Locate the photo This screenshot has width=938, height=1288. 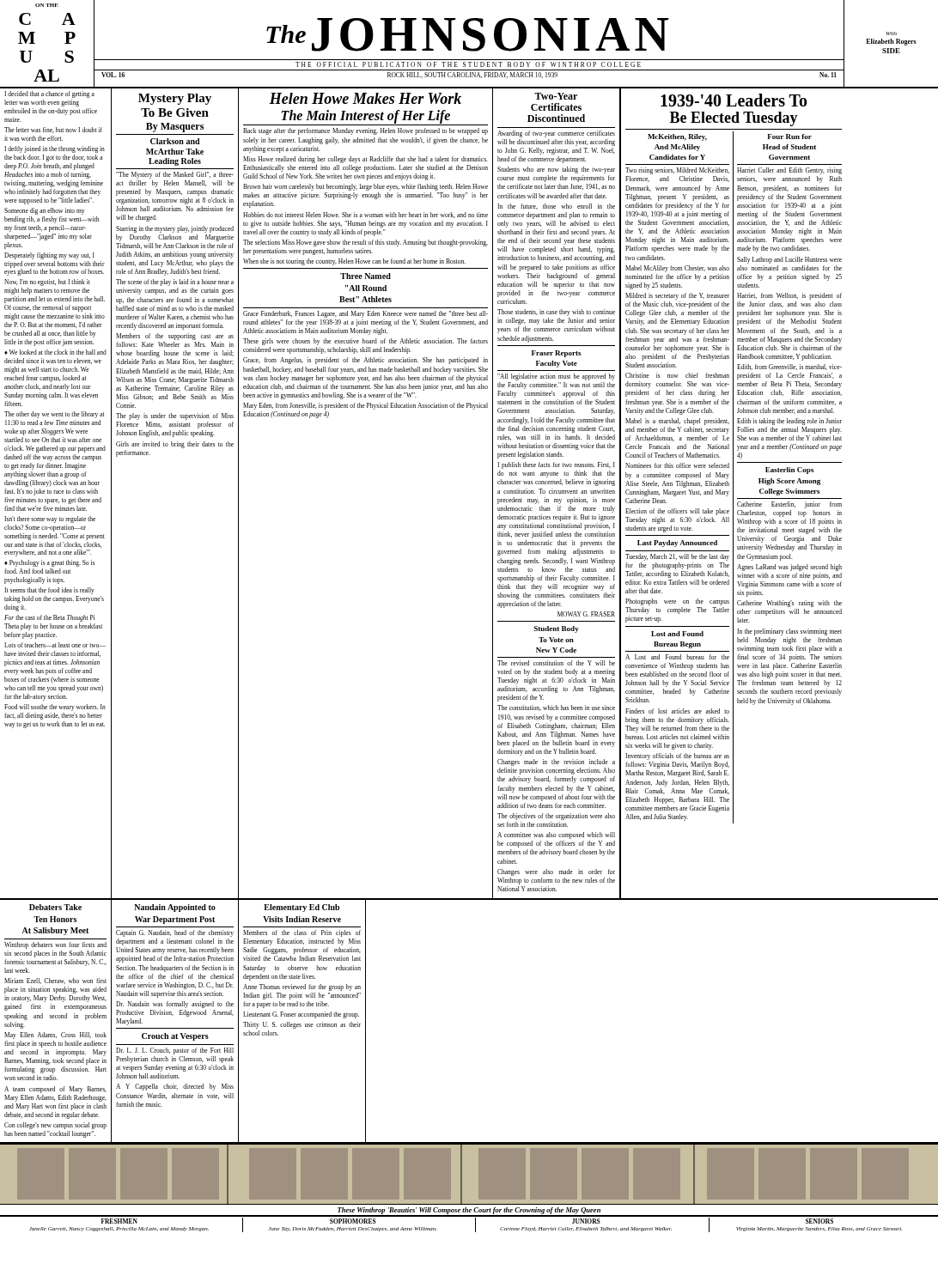[x=469, y=1174]
